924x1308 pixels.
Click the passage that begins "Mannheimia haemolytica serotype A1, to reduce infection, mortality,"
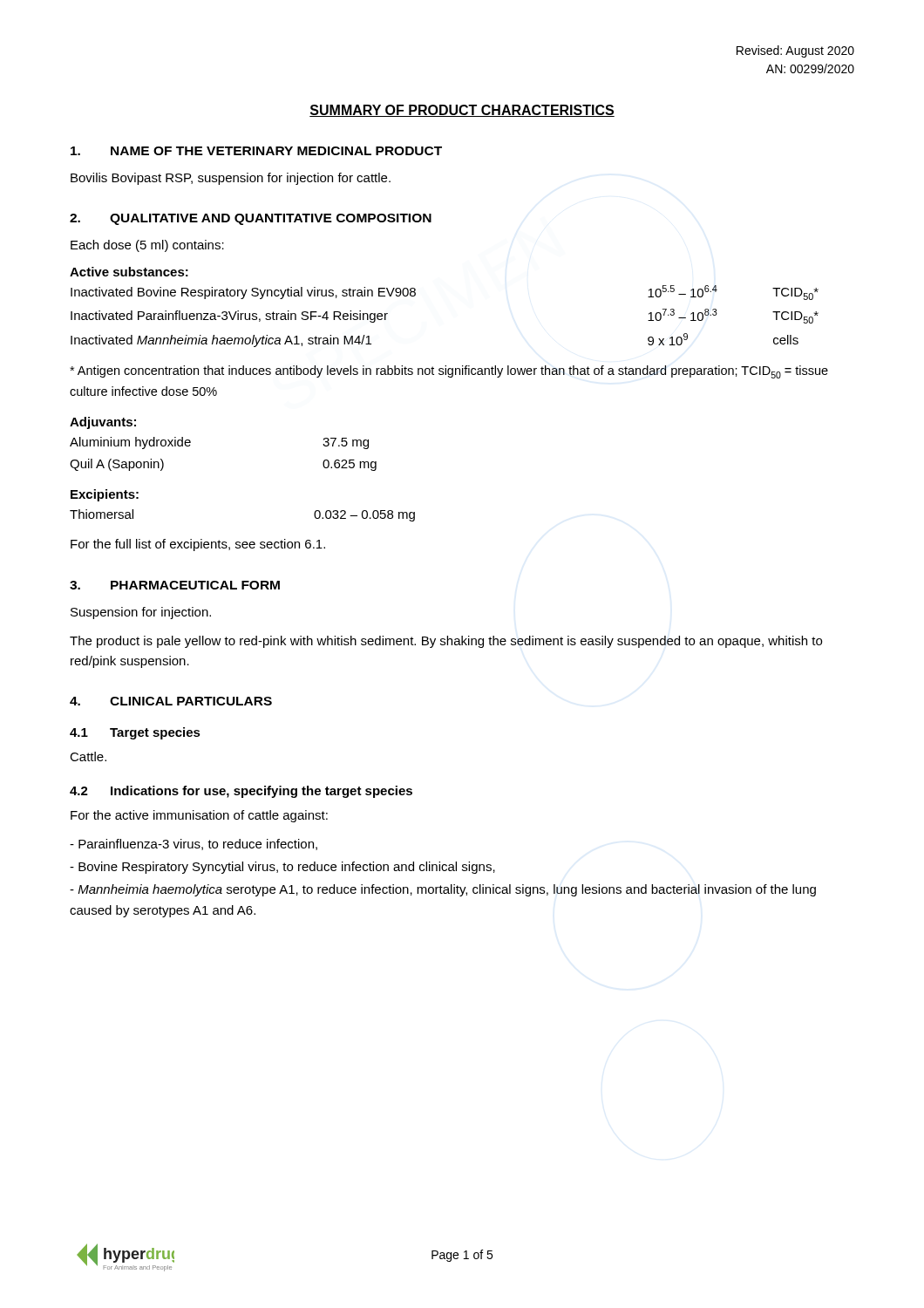click(x=443, y=899)
